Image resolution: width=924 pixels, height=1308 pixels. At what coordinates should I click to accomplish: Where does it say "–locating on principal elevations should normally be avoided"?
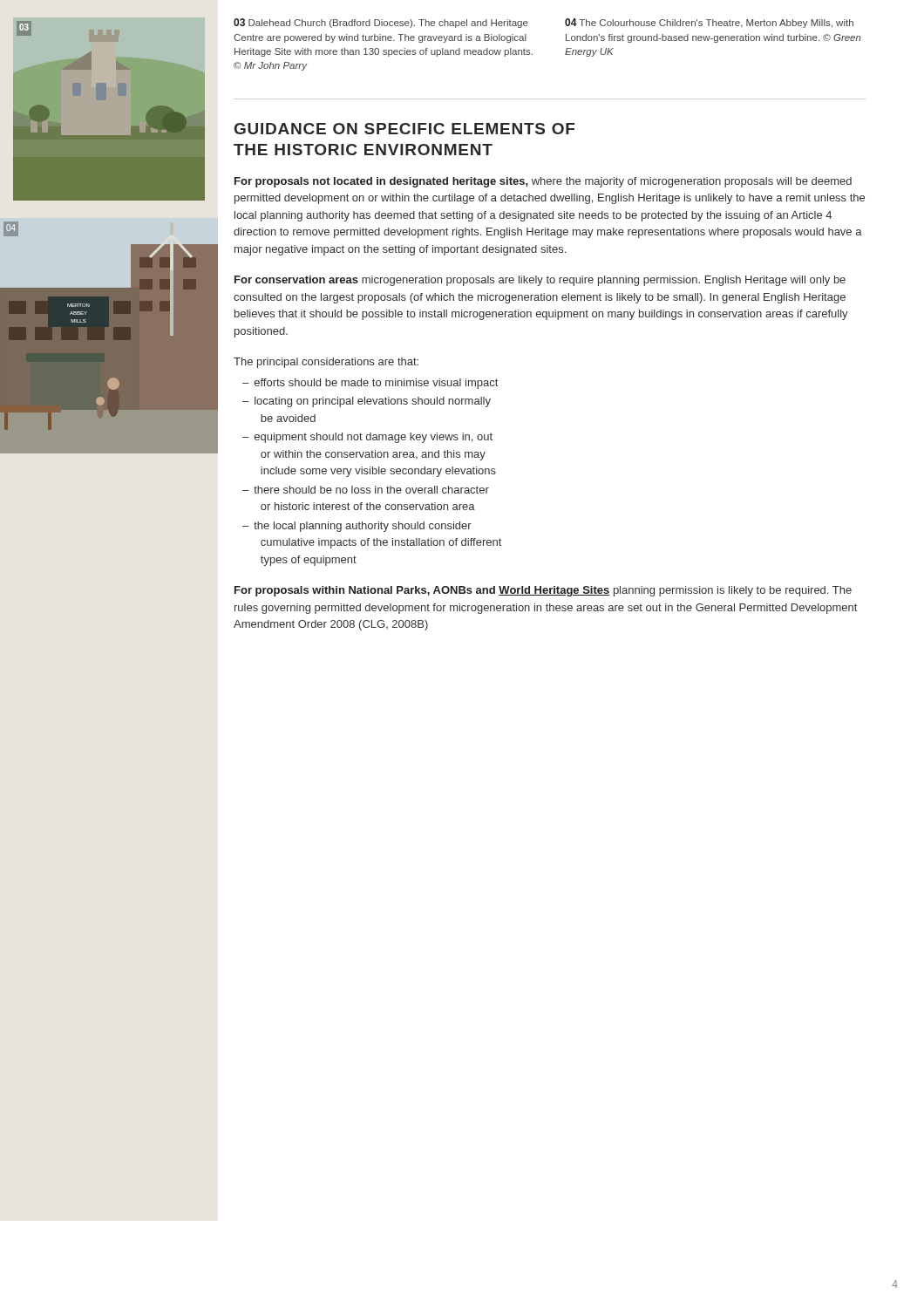point(367,409)
